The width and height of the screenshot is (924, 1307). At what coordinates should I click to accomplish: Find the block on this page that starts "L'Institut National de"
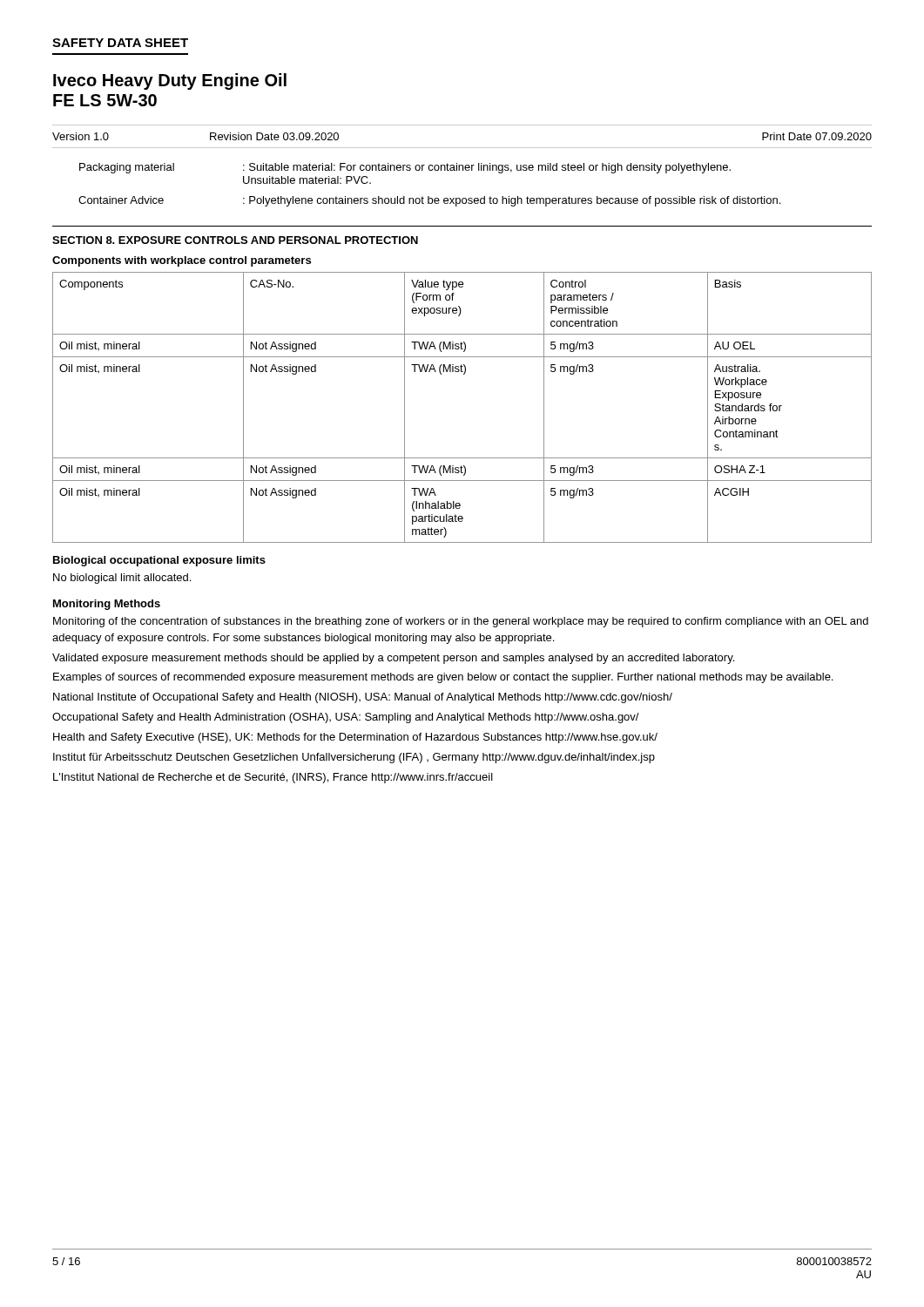pos(462,777)
